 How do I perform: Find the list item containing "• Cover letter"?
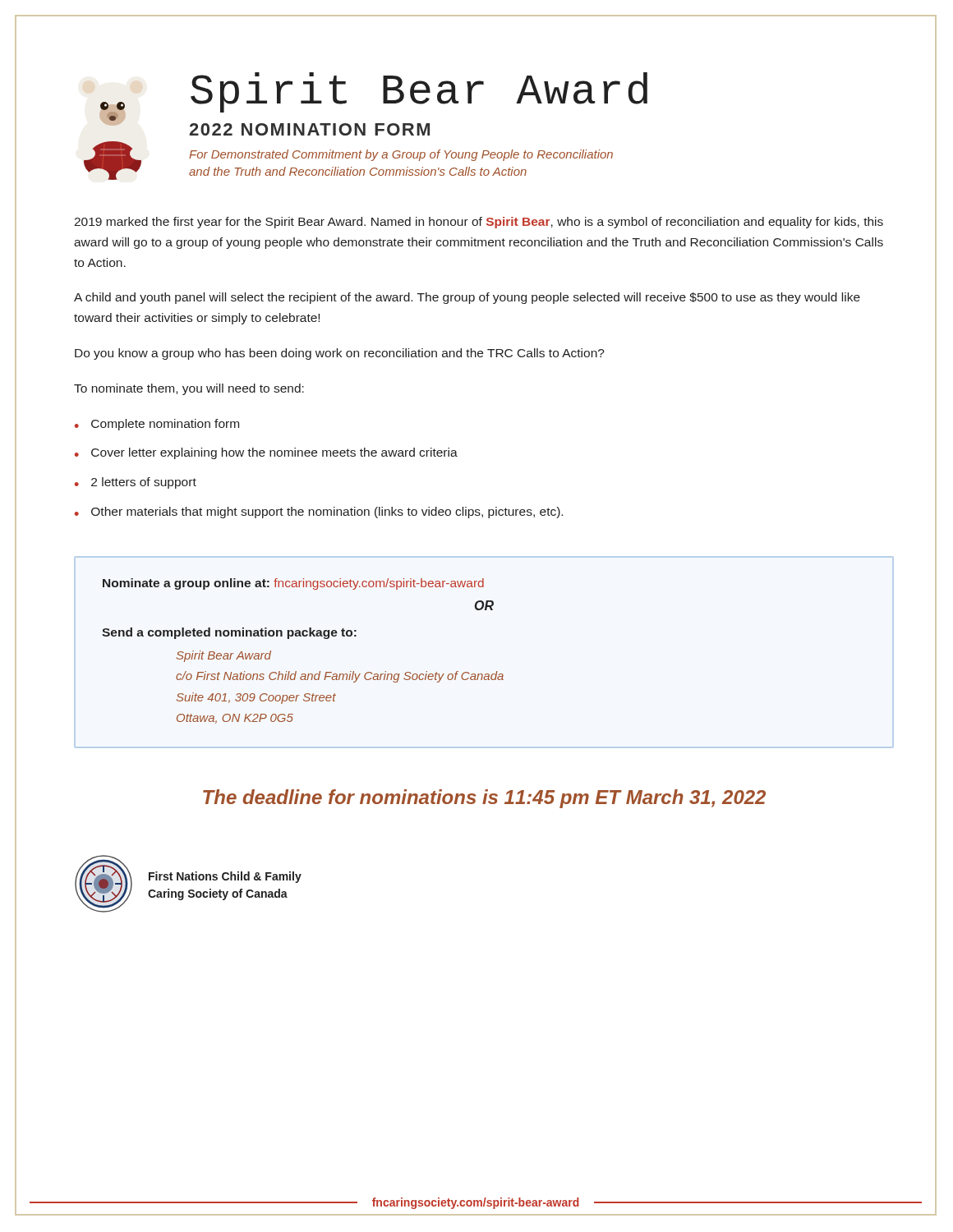266,455
